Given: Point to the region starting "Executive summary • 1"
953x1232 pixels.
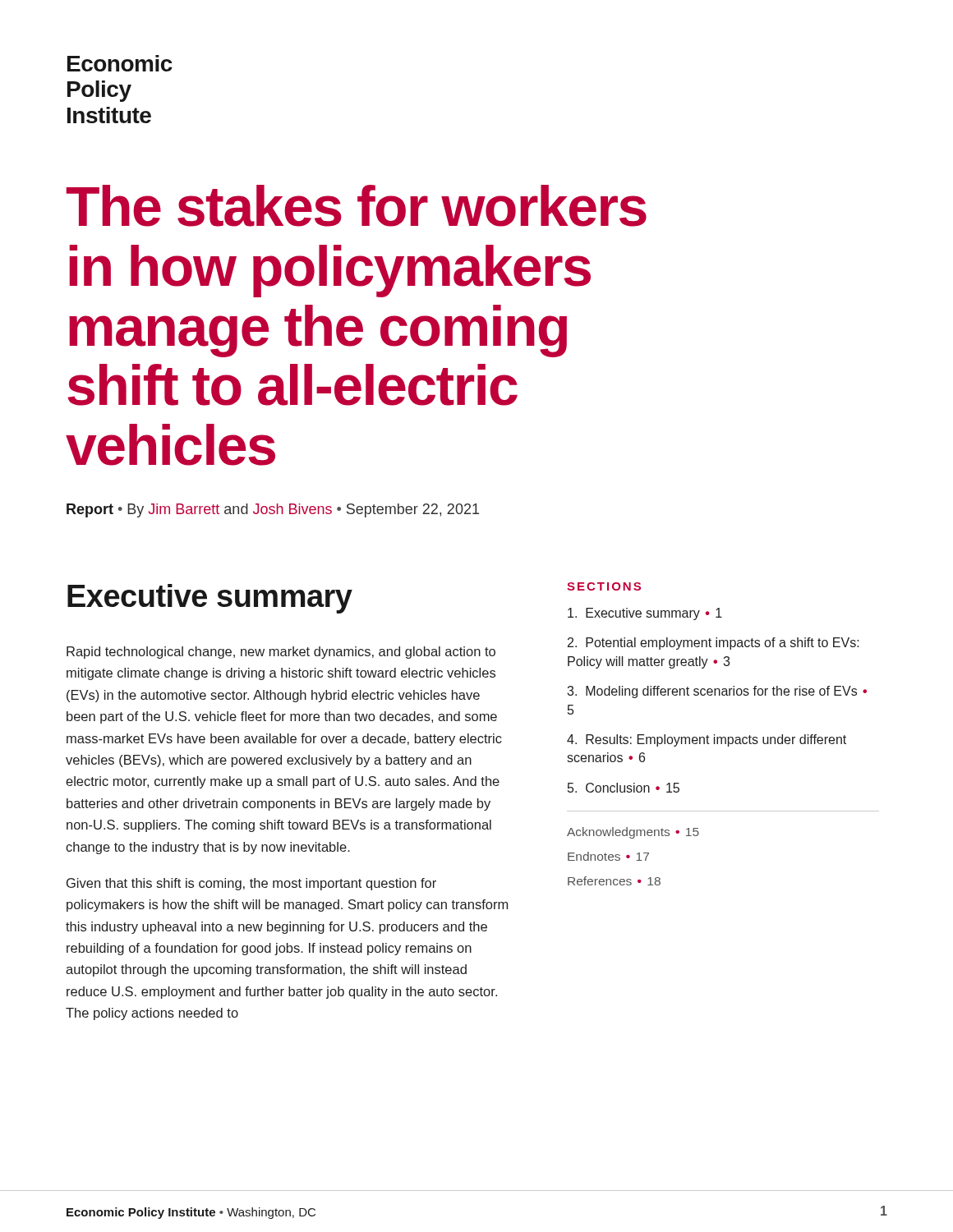Looking at the screenshot, I should [x=645, y=613].
